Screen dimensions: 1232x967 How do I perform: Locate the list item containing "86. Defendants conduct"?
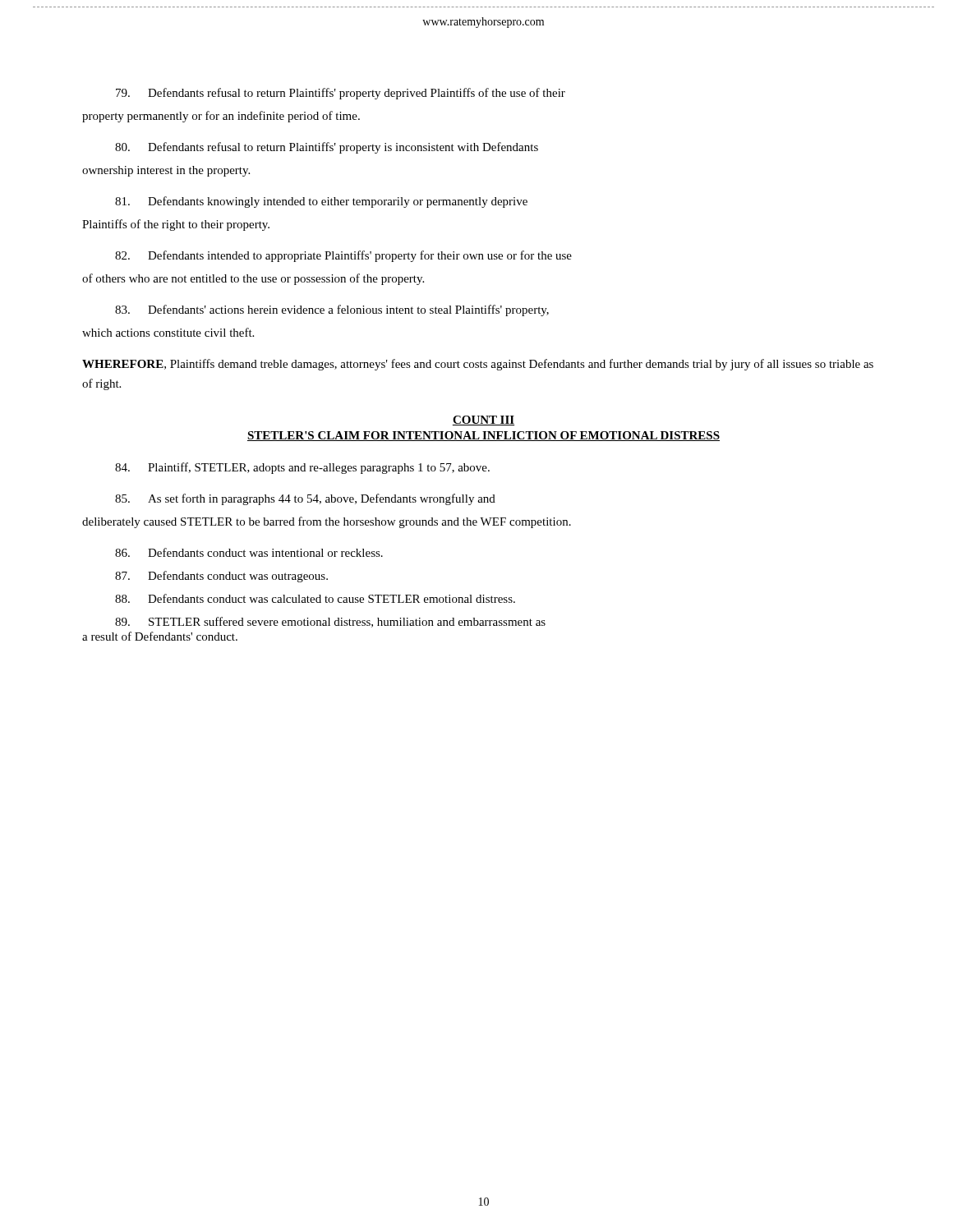point(249,552)
